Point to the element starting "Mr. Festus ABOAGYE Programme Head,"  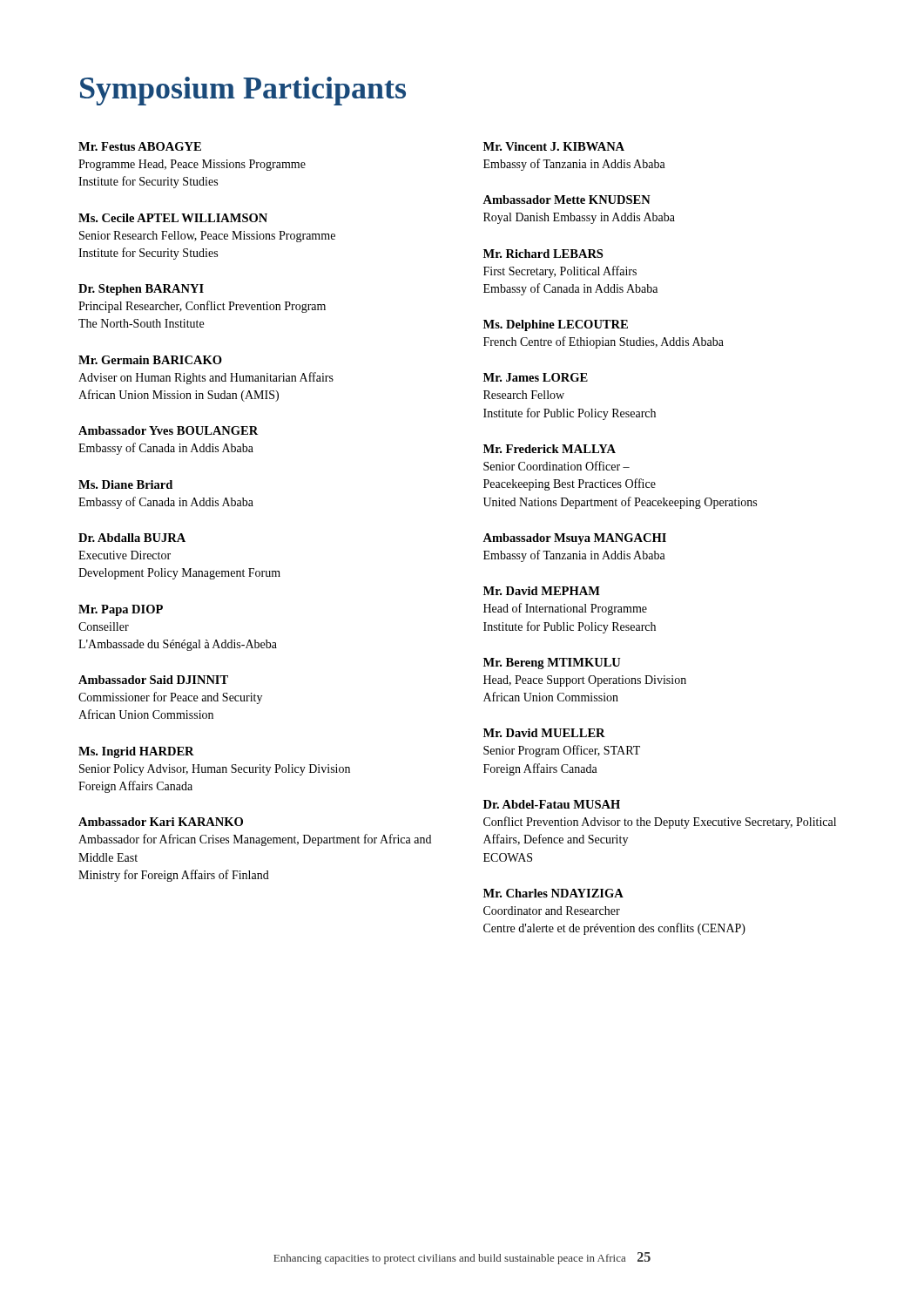point(260,165)
